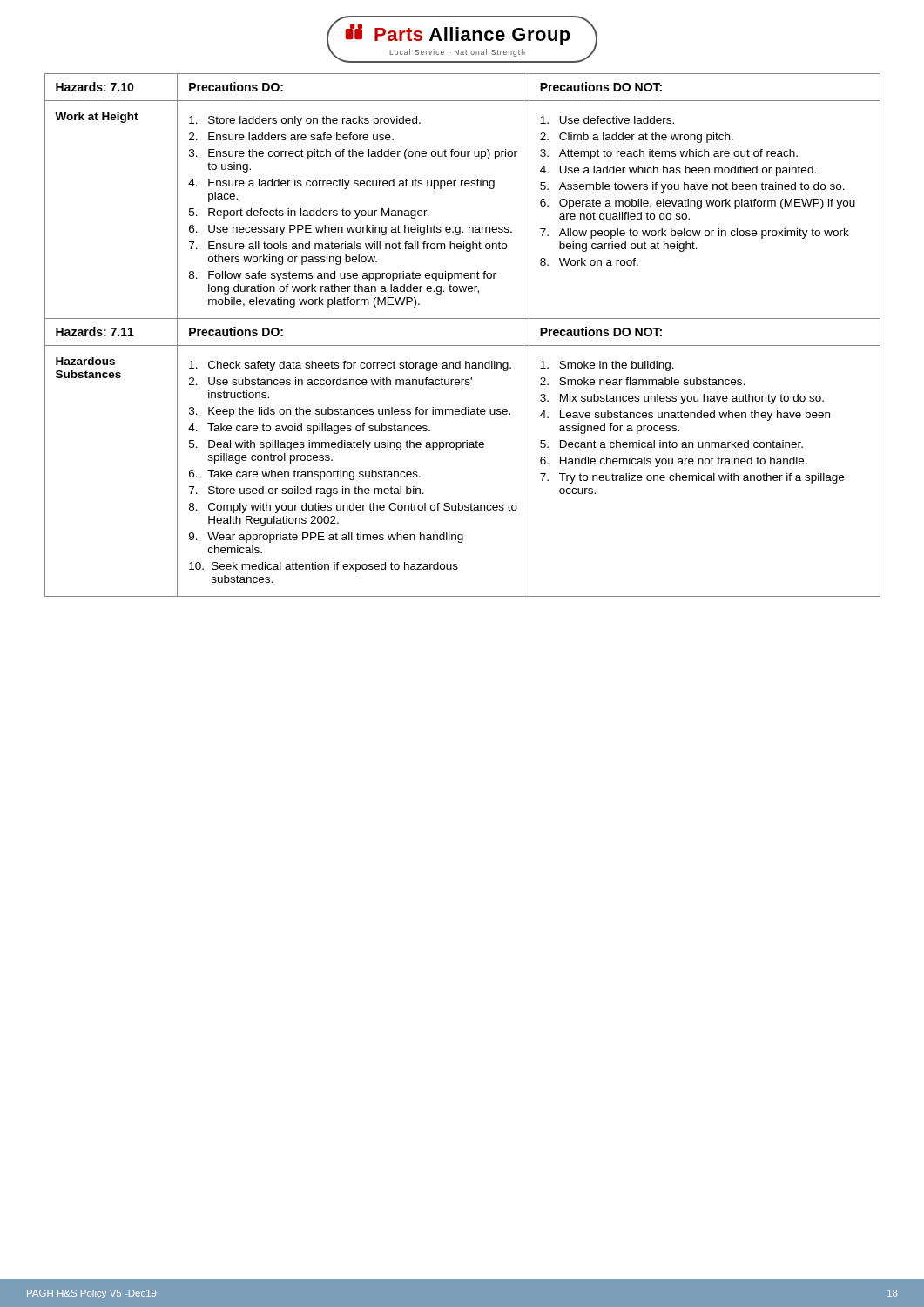Click the passage that begins "Use defective ladders. 2.Climb a ladder"

(704, 191)
